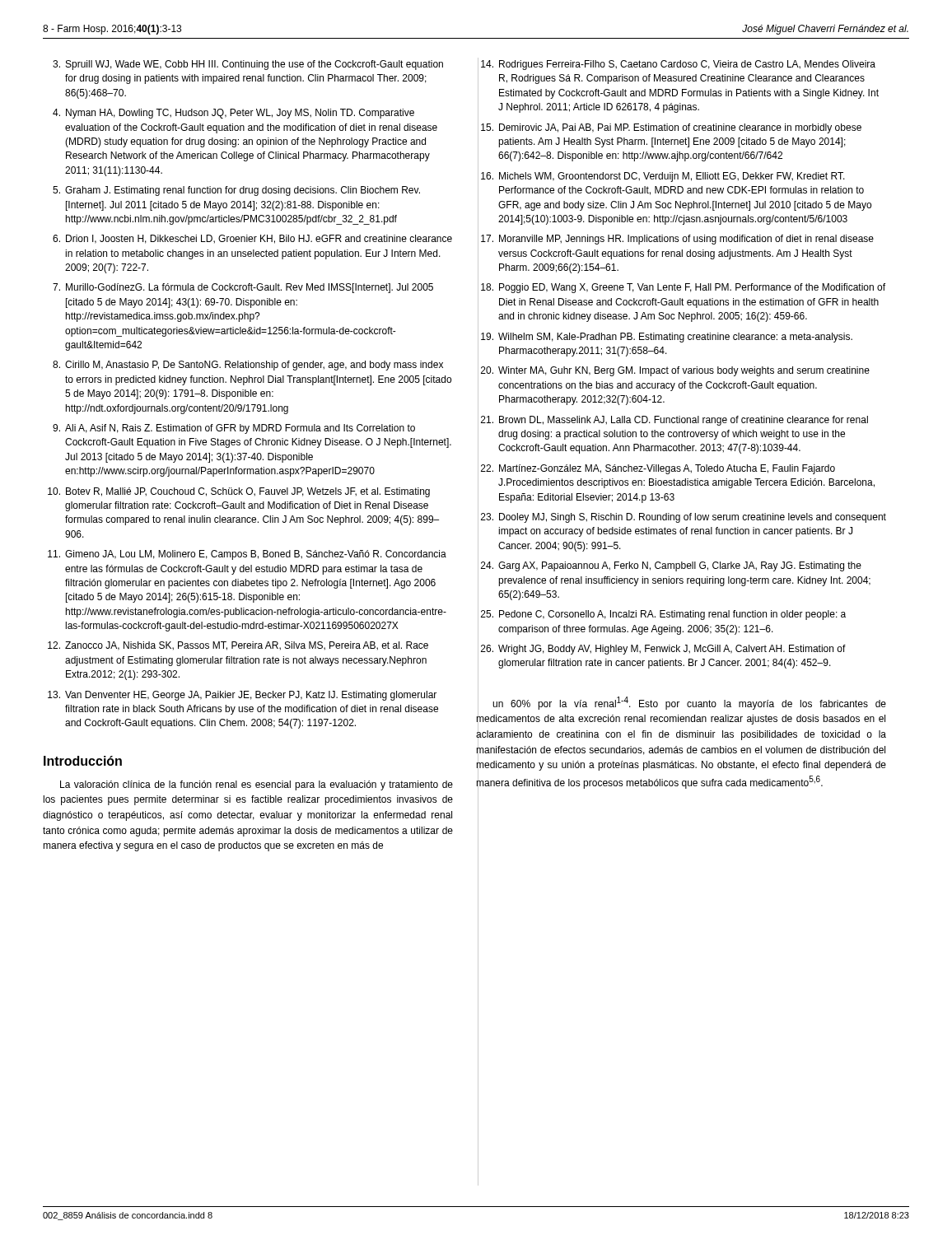Locate the list item containing "14. Rodrigues Ferreira-Filho S,"

(x=681, y=86)
